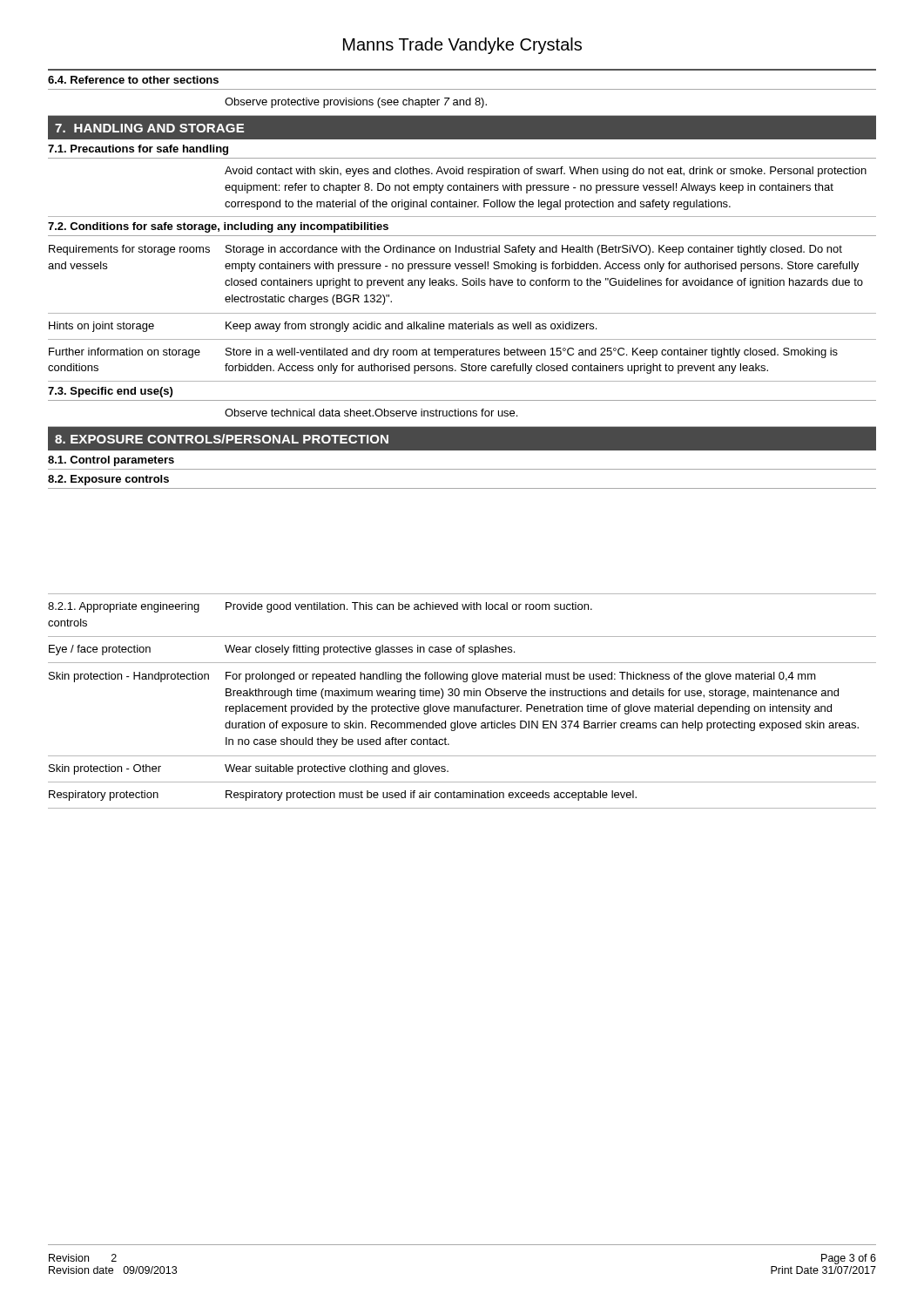Navigate to the region starting "6.4. Reference to other sections"
The width and height of the screenshot is (924, 1307).
pos(133,80)
